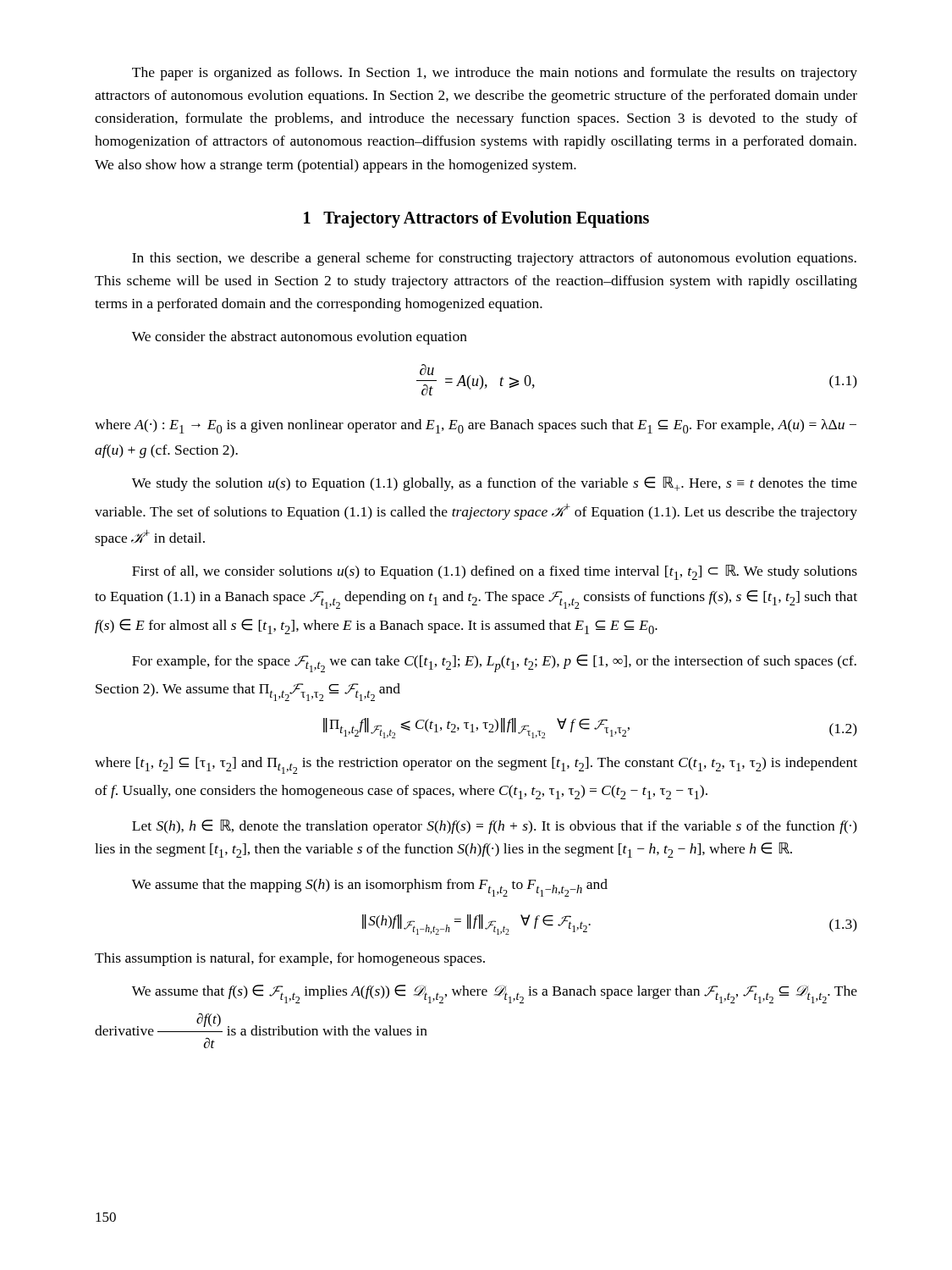Screen dimensions: 1270x952
Task: Point to the formula beginning "‖Πt1,t2f‖𝓕t1,t2 ⩽ C(t1,"
Action: (x=589, y=728)
